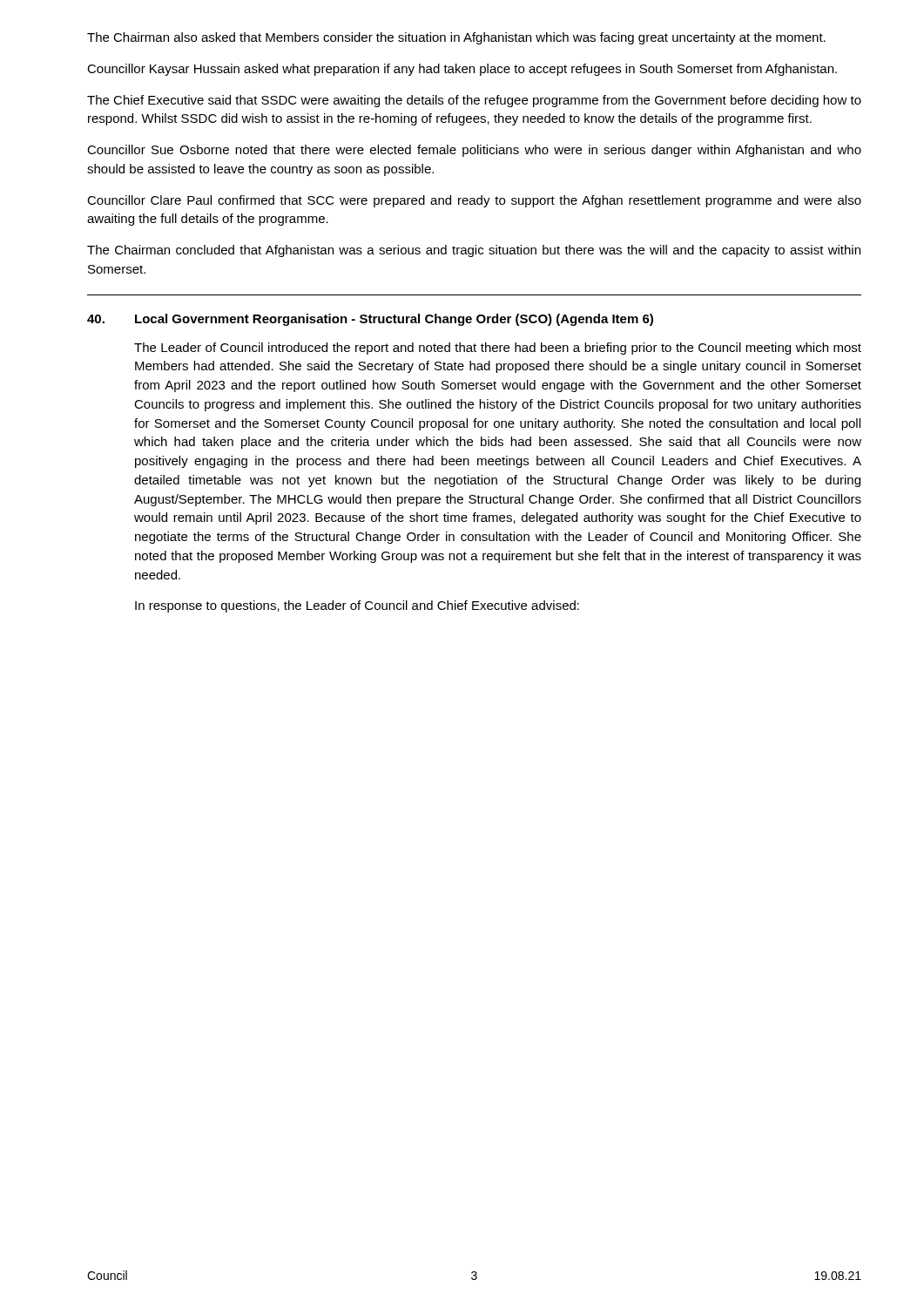
Task: Locate the block of text that opens with "The Chief Executive said that SSDC were"
Action: coord(474,109)
